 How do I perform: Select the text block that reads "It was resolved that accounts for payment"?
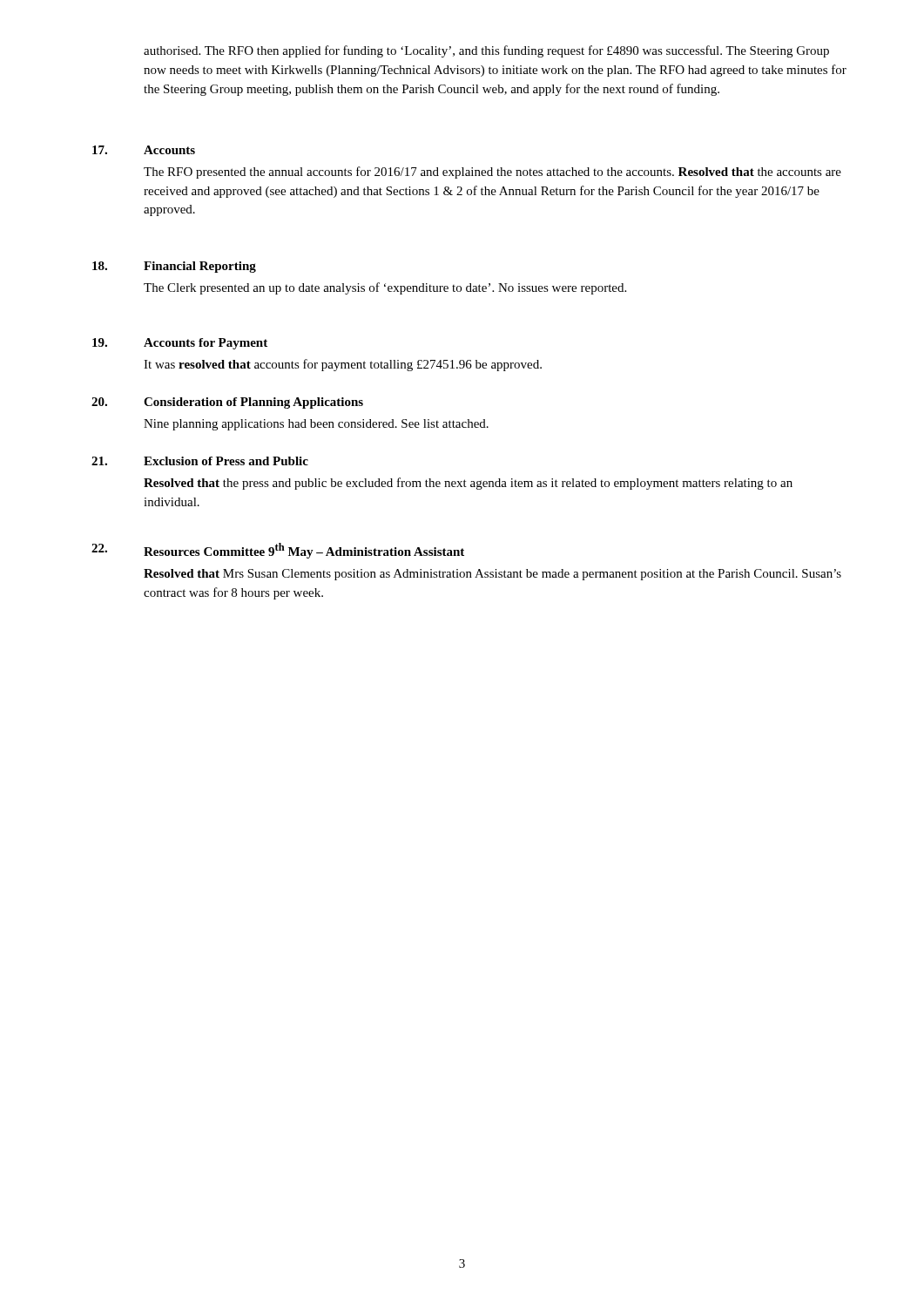point(343,364)
